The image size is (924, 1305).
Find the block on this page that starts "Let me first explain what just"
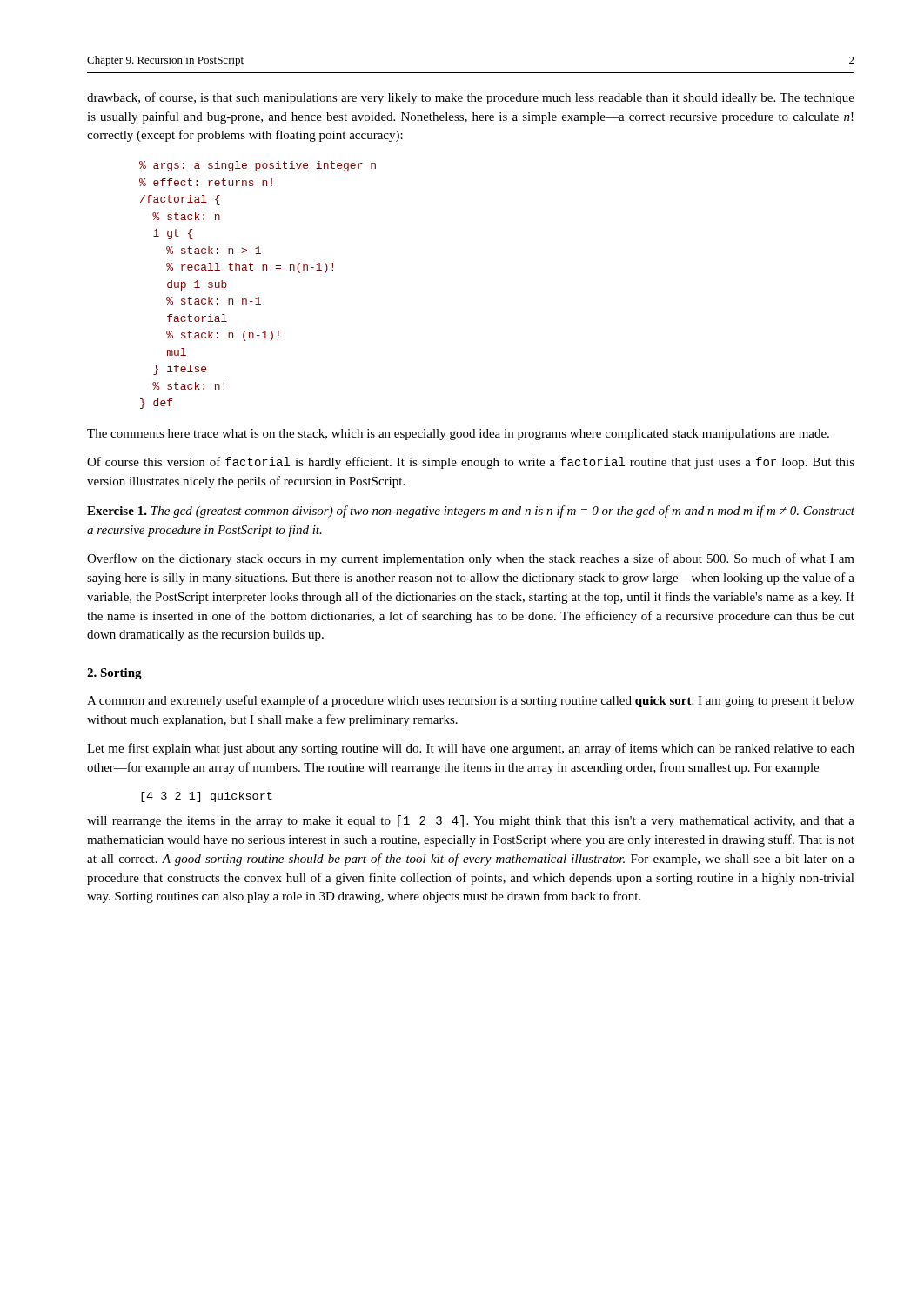471,759
